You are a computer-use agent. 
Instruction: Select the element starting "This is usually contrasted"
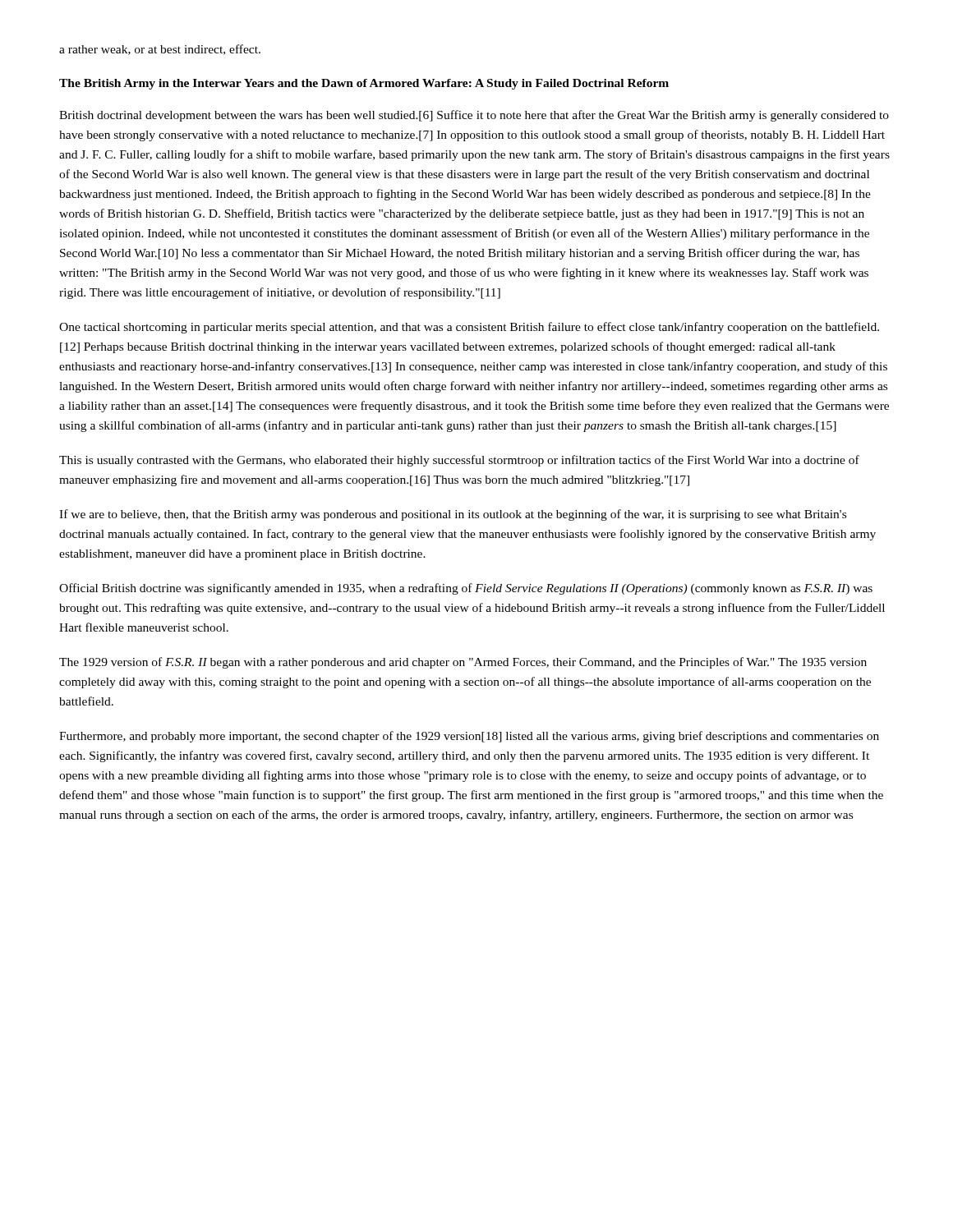(x=459, y=469)
